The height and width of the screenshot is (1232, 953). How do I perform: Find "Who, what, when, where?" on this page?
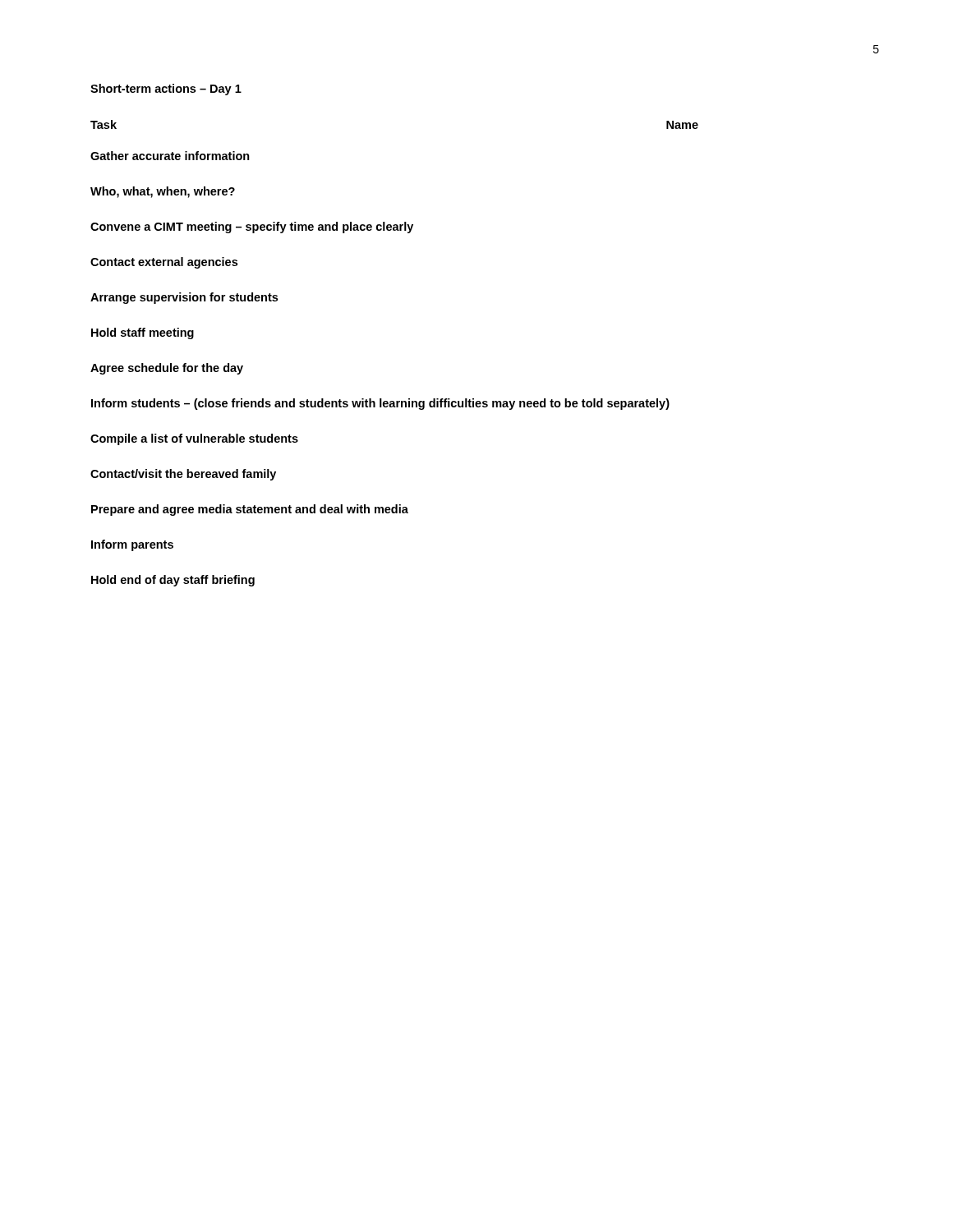[163, 191]
